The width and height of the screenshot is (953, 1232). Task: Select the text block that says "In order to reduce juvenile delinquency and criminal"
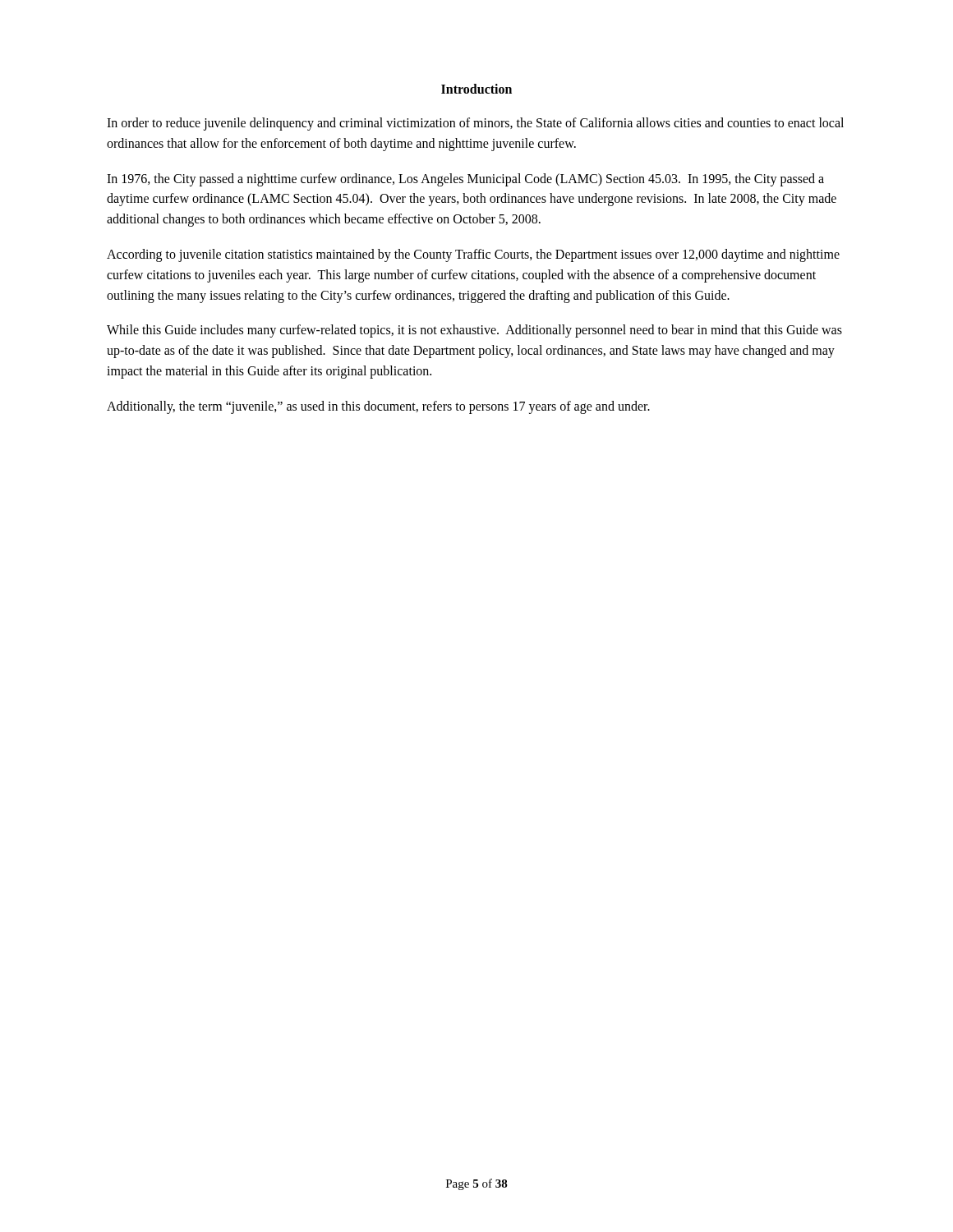475,133
